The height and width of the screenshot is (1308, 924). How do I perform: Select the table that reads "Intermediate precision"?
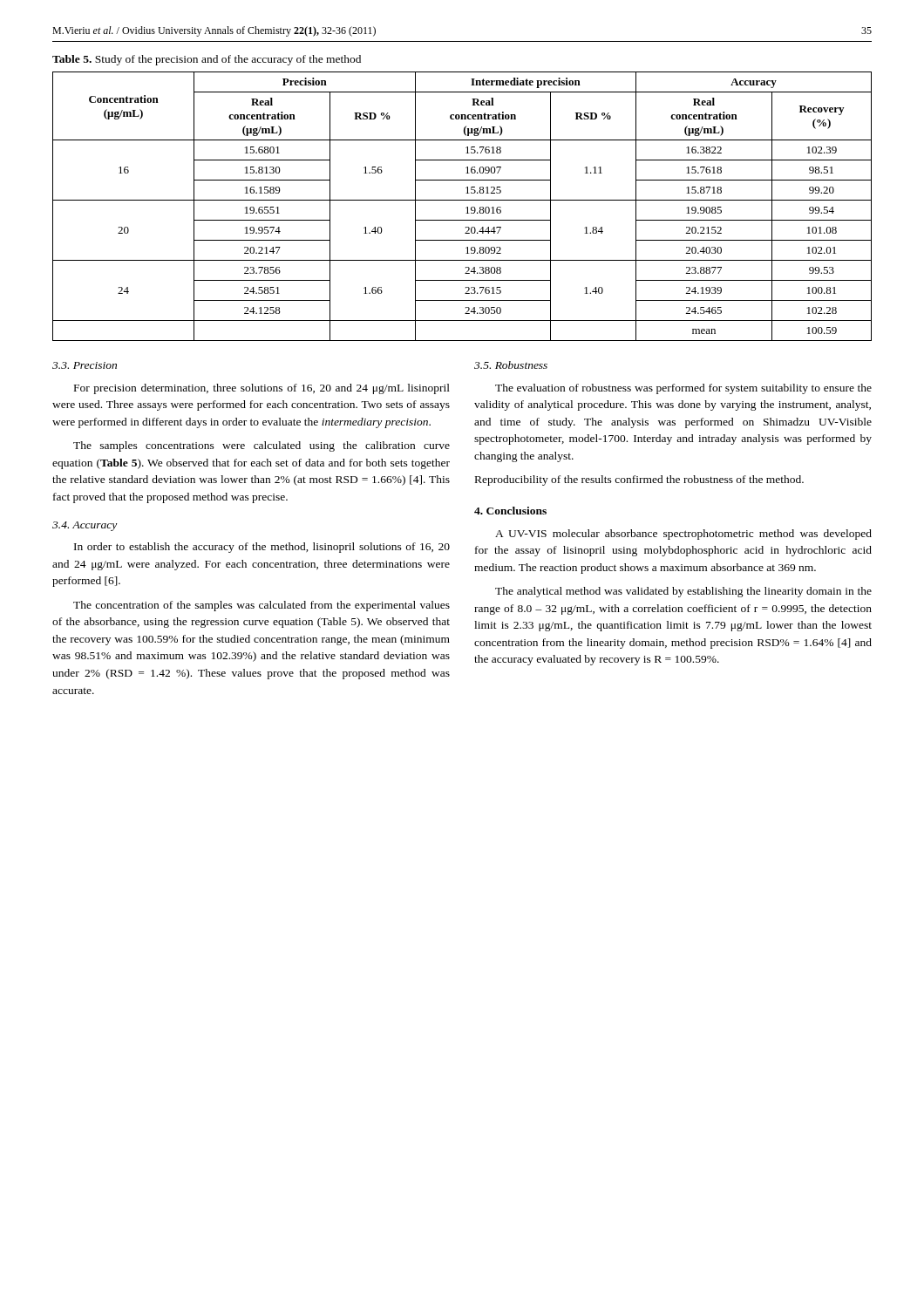point(462,206)
